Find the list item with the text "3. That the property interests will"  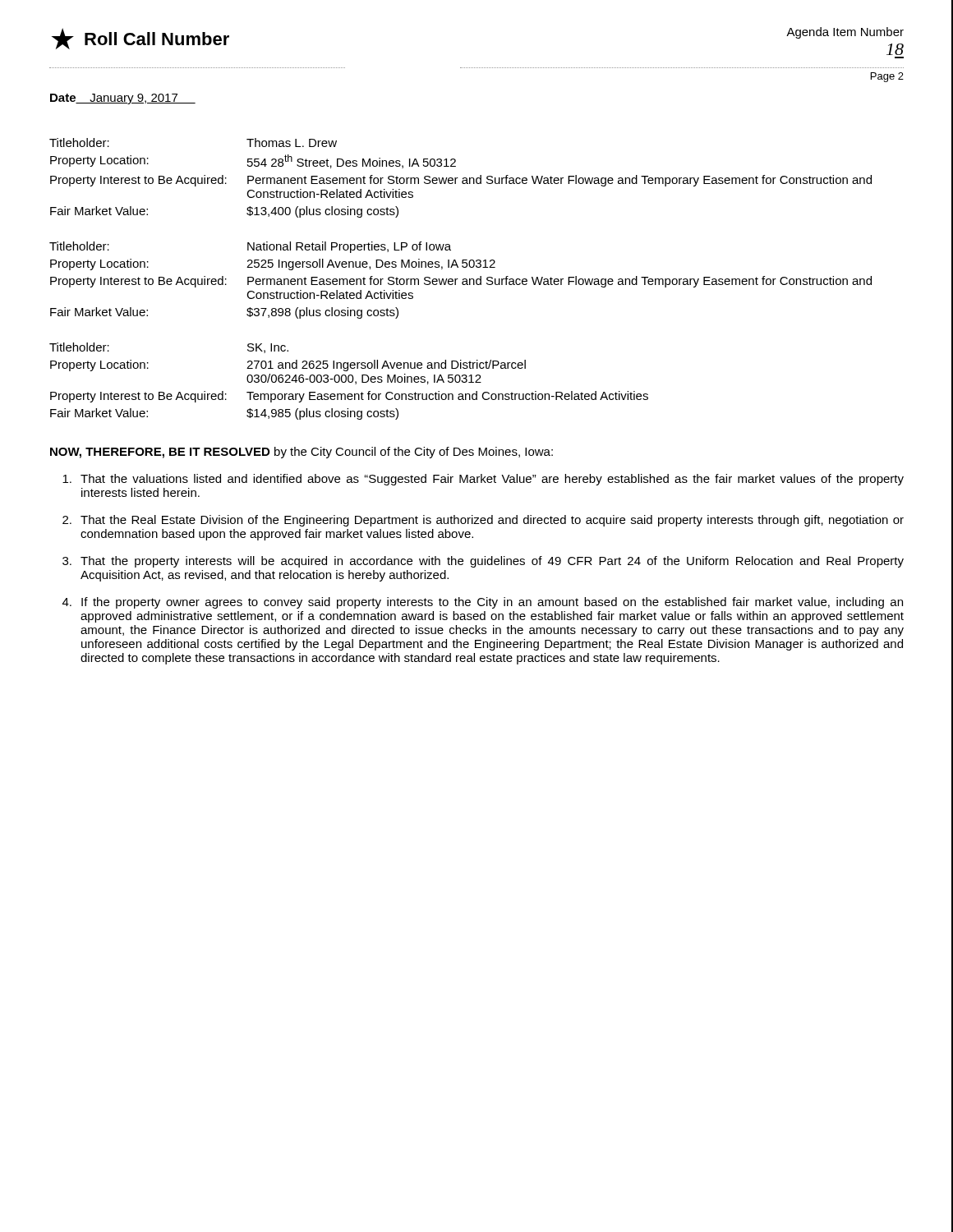coord(476,568)
